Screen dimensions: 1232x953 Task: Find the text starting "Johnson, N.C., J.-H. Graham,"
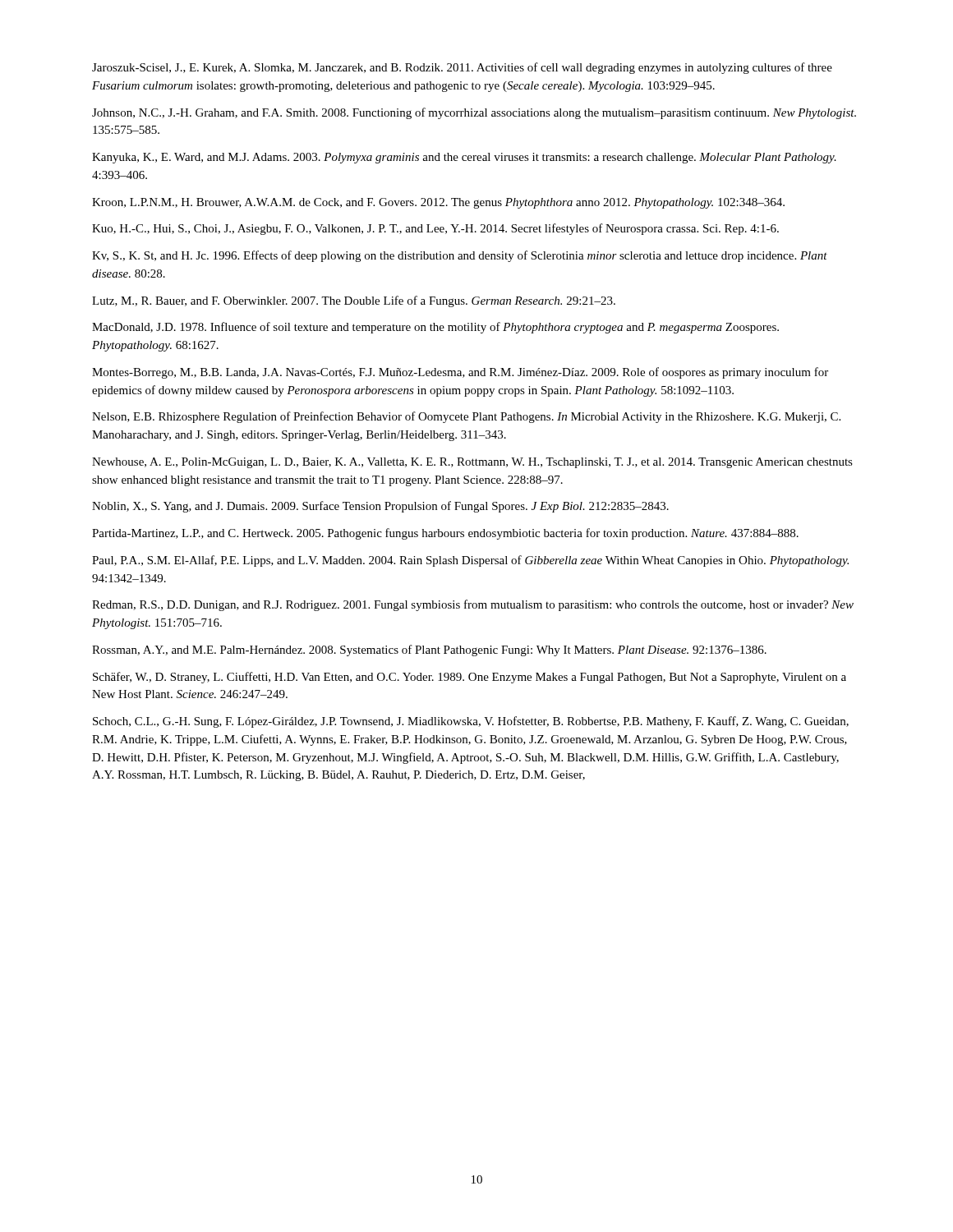tap(475, 121)
